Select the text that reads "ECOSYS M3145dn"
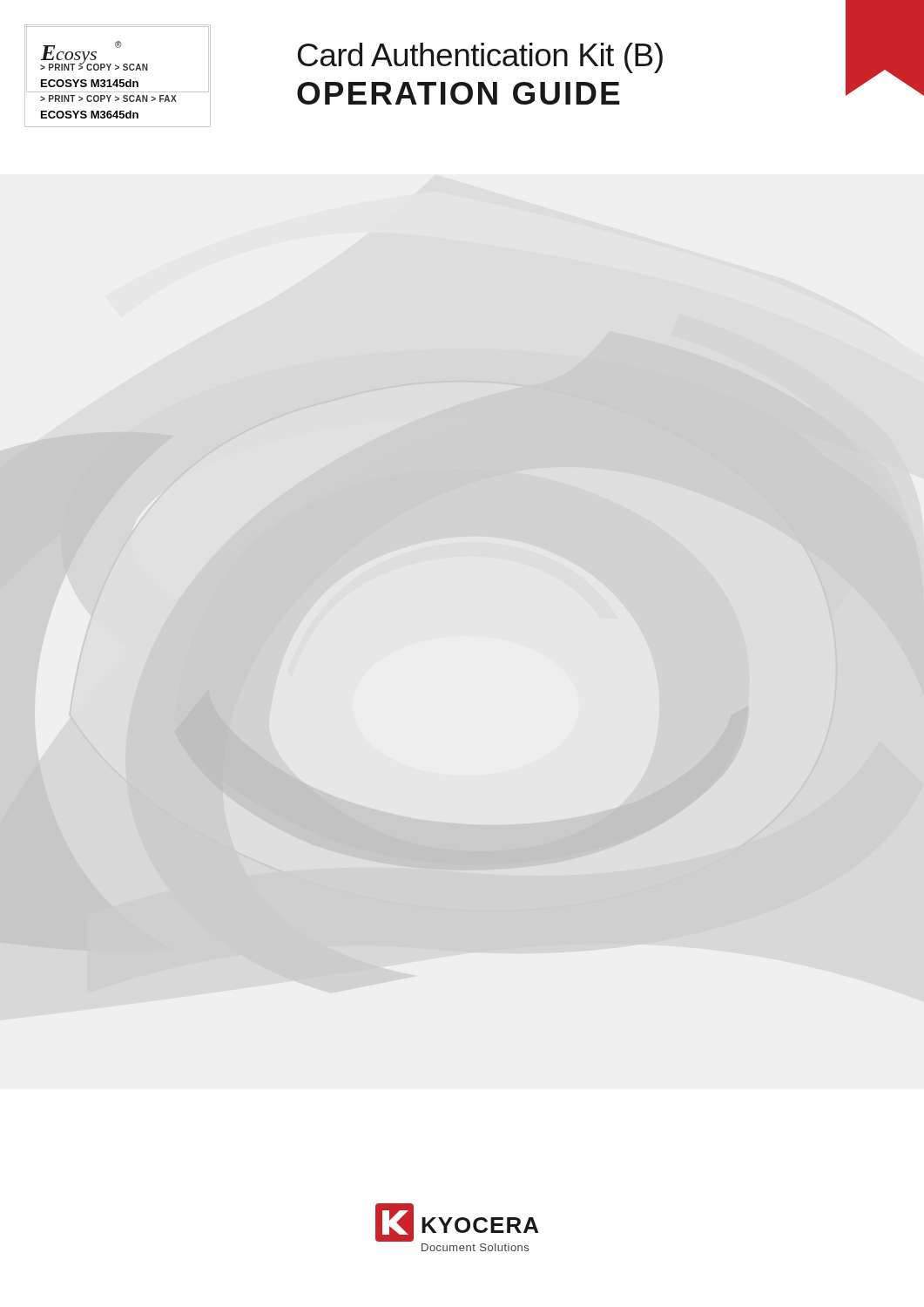 (89, 83)
